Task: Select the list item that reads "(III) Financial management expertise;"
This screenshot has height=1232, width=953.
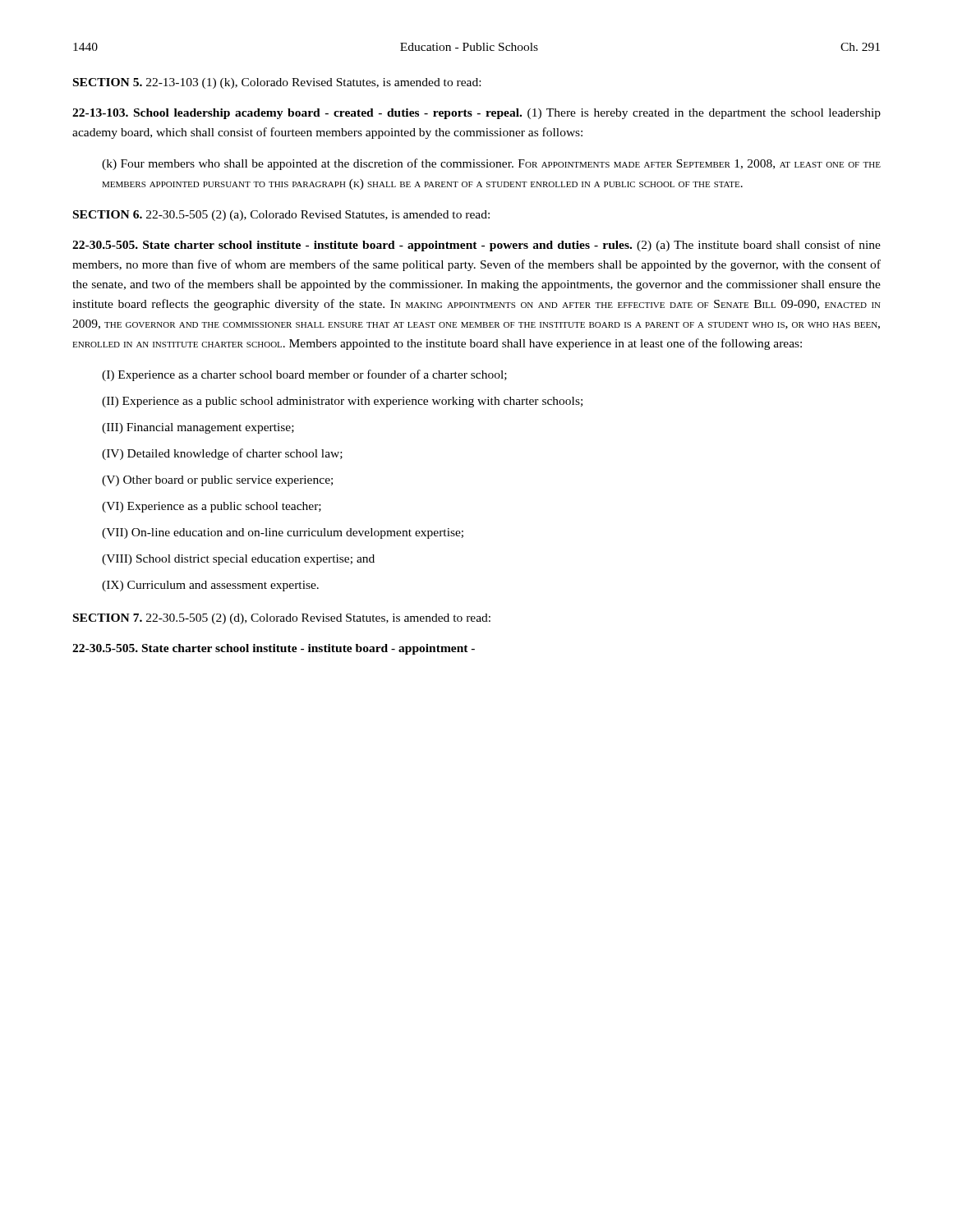Action: (x=198, y=428)
